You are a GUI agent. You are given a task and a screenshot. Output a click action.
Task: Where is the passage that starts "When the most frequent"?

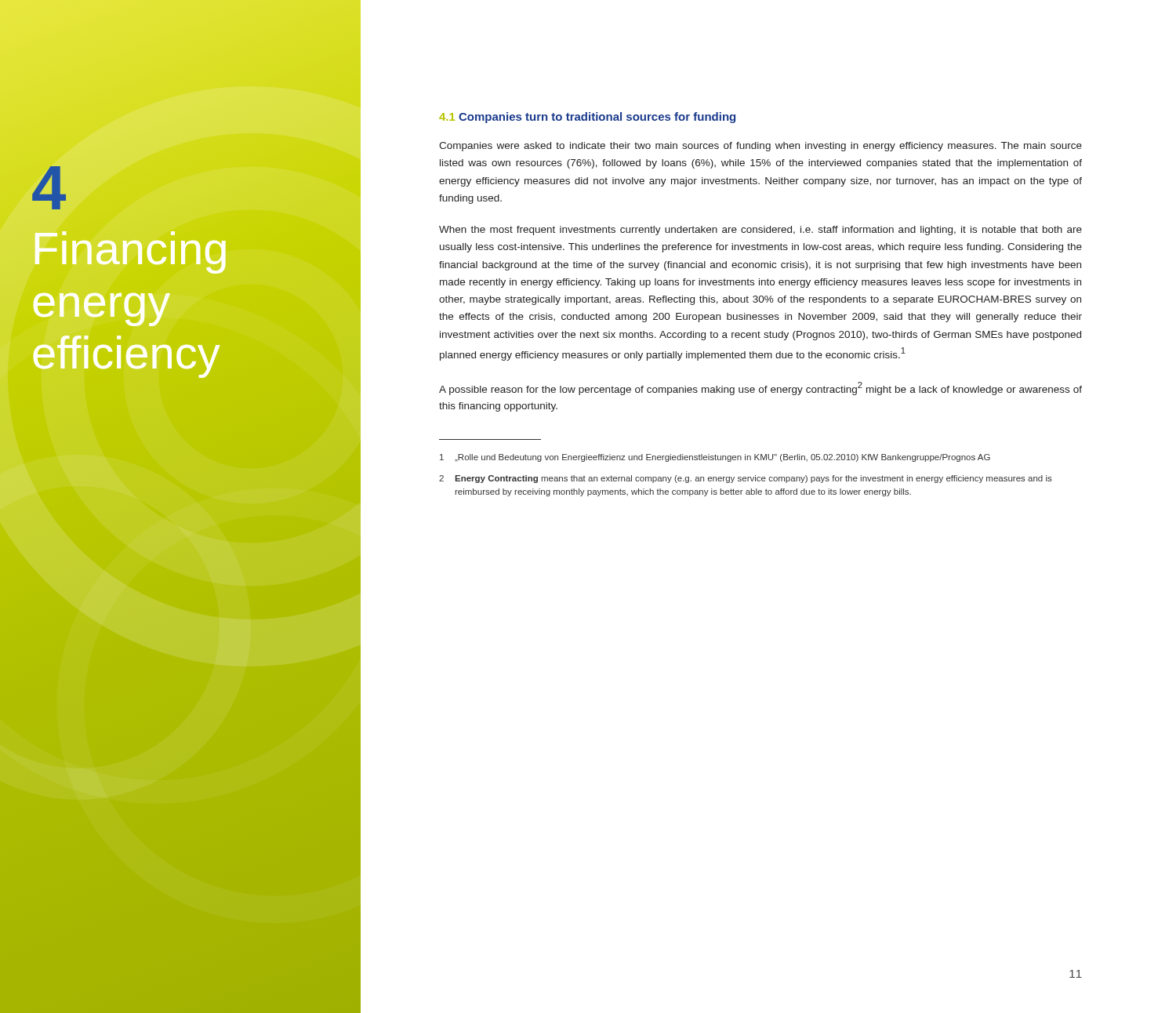click(760, 292)
